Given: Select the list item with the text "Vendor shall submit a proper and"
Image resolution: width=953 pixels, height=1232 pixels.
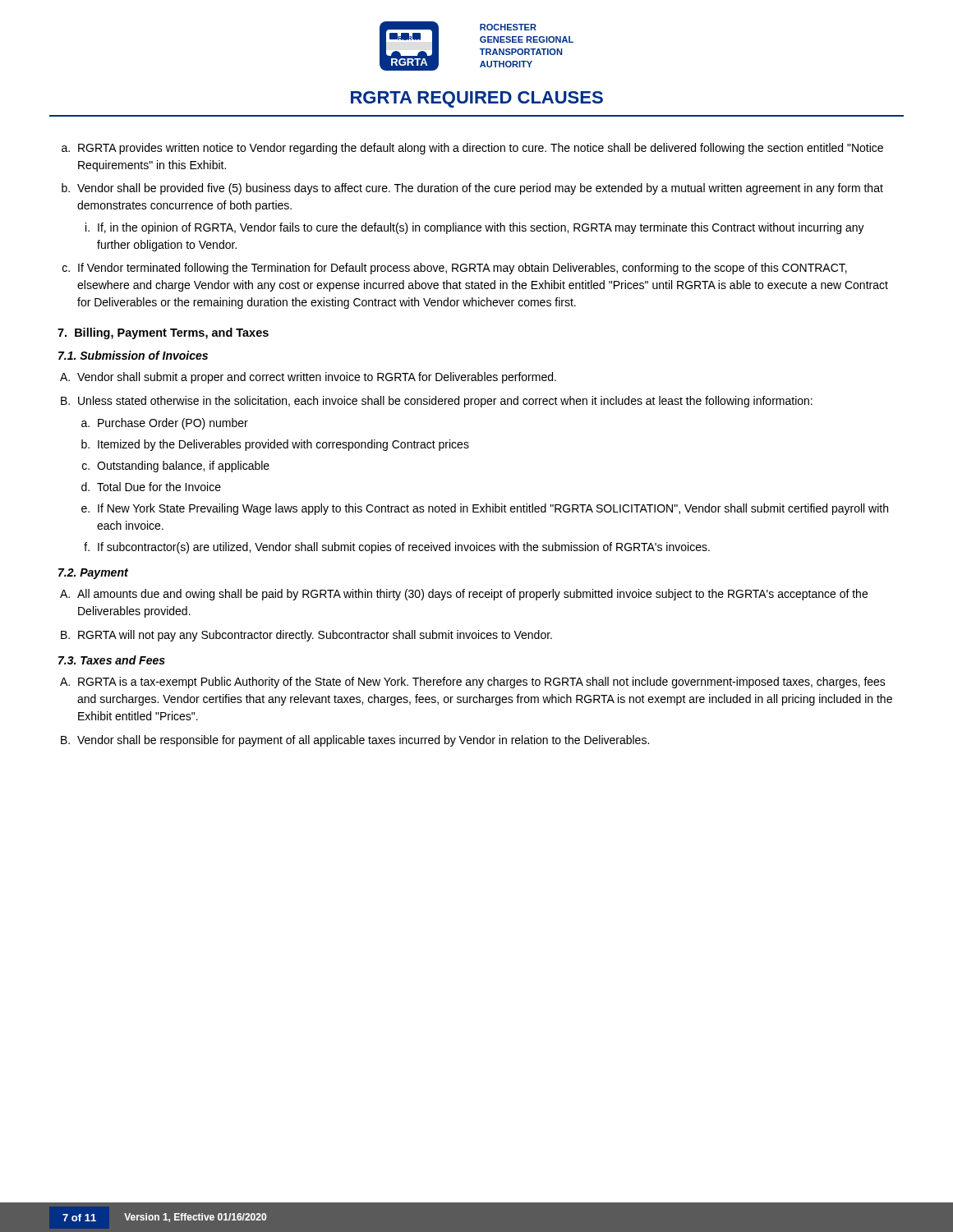Looking at the screenshot, I should 317,377.
